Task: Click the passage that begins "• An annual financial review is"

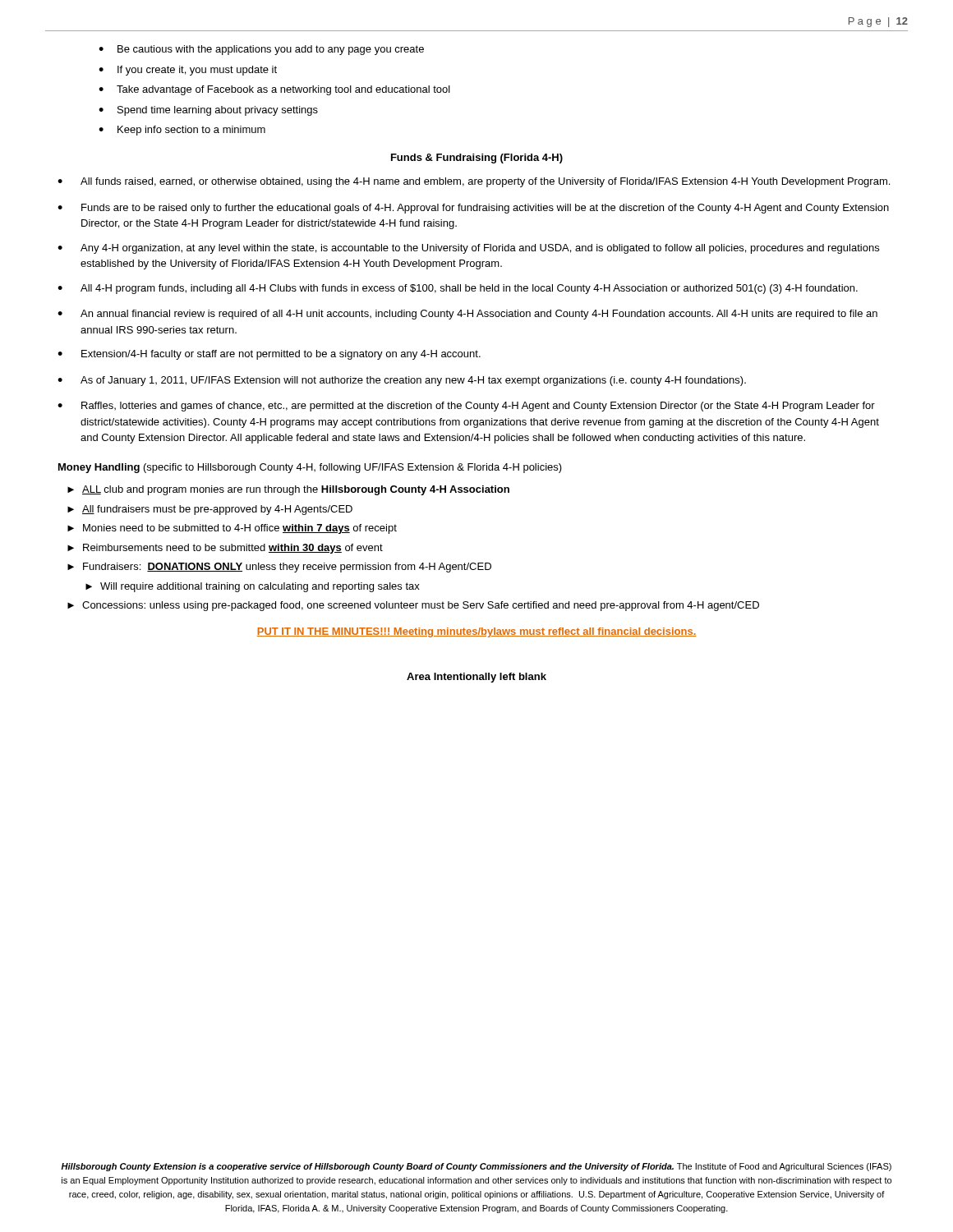Action: pyautogui.click(x=476, y=322)
